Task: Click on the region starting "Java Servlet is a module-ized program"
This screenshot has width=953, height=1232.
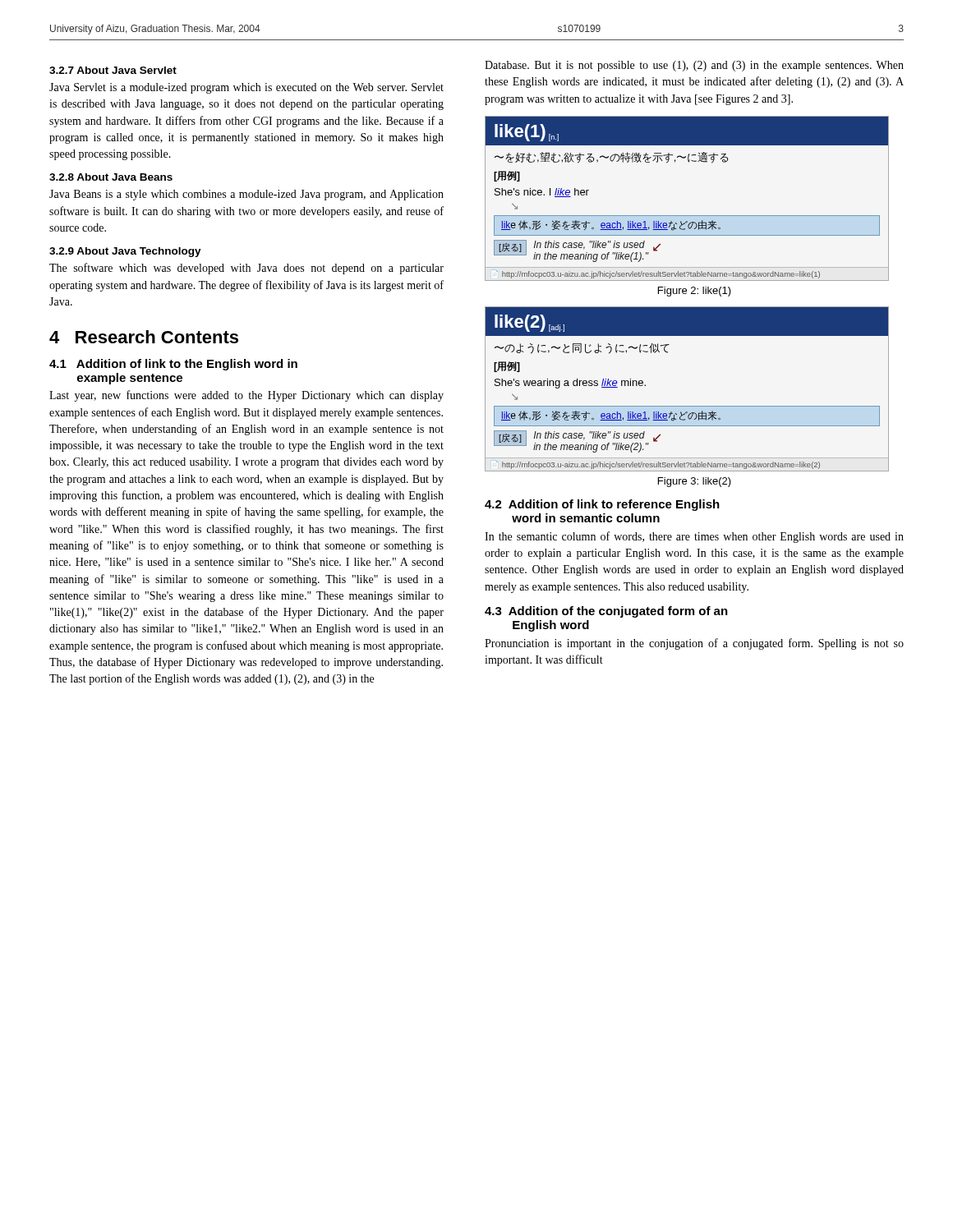Action: [x=246, y=121]
